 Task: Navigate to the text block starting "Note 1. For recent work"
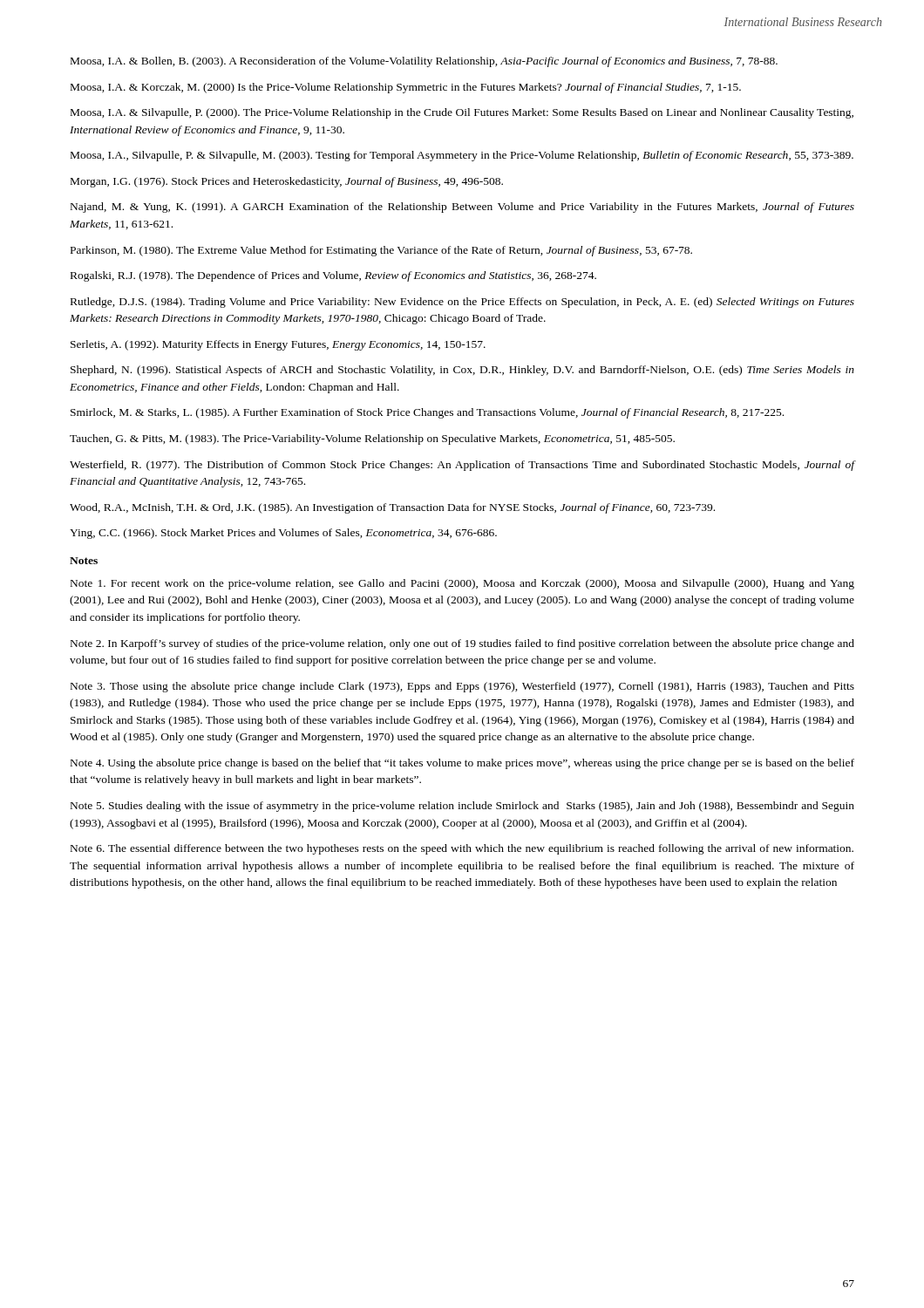[x=462, y=600]
